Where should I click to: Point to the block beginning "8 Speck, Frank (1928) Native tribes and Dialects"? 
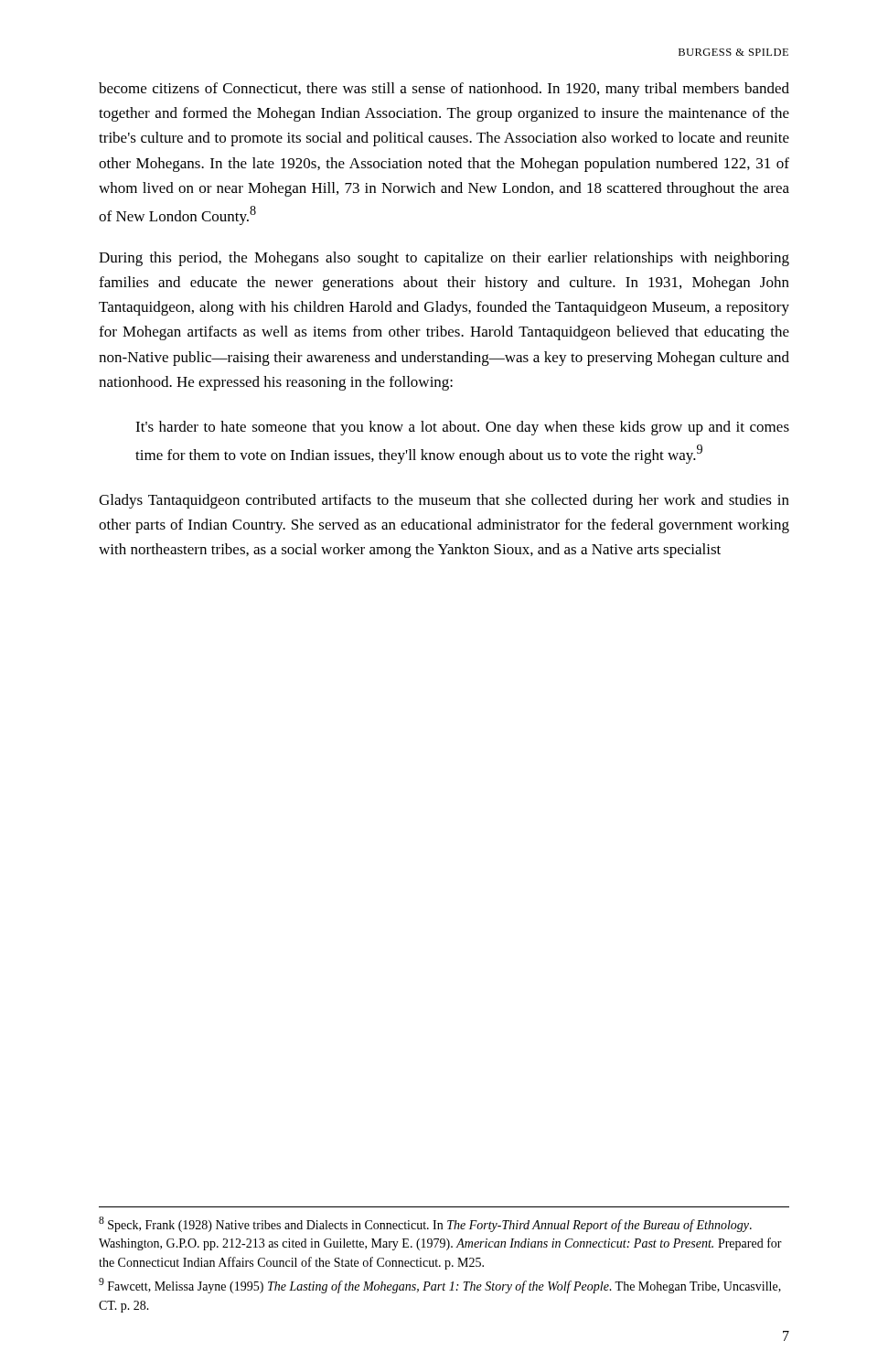[x=440, y=1242]
